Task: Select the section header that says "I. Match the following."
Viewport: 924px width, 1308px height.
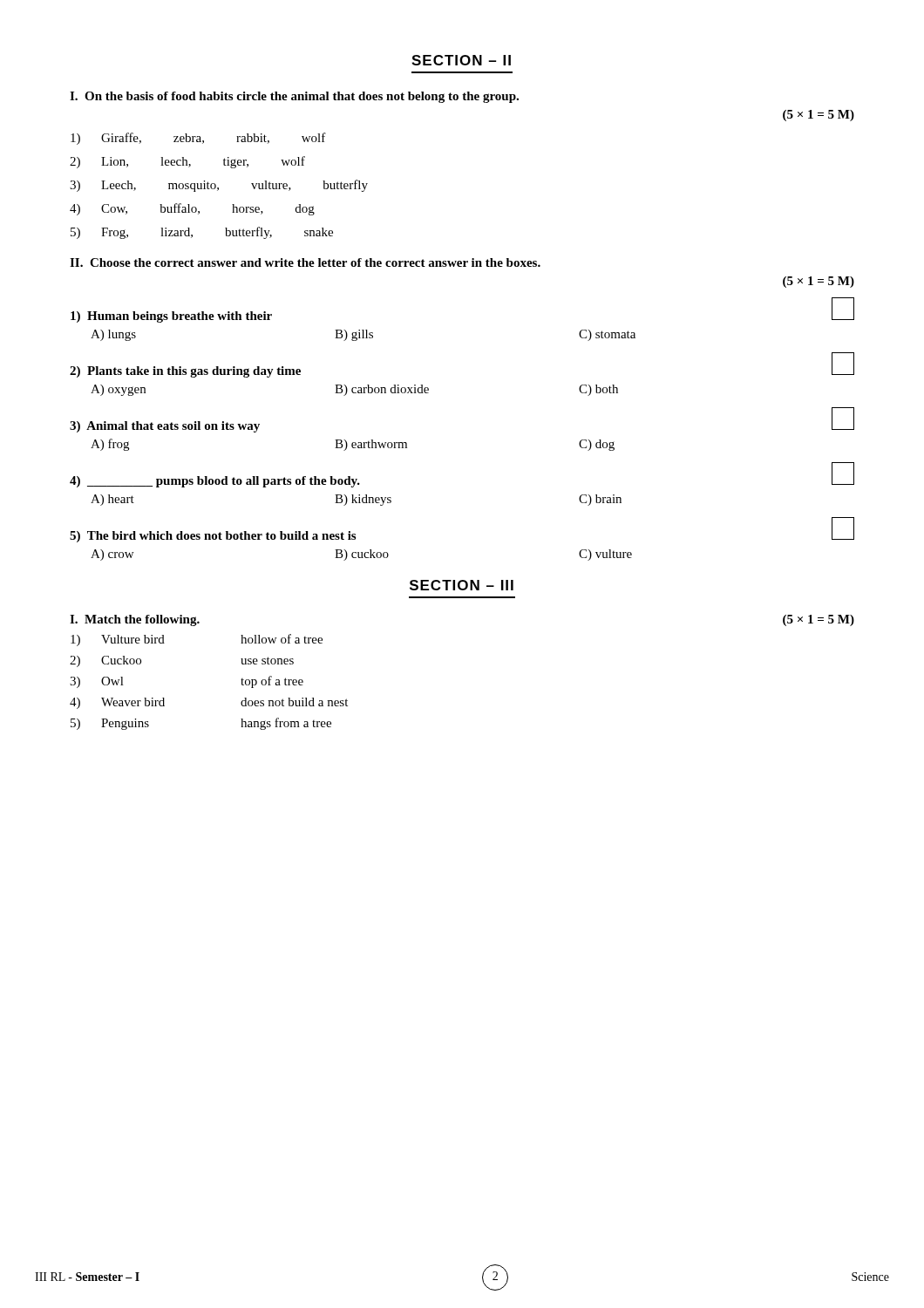Action: pos(135,619)
